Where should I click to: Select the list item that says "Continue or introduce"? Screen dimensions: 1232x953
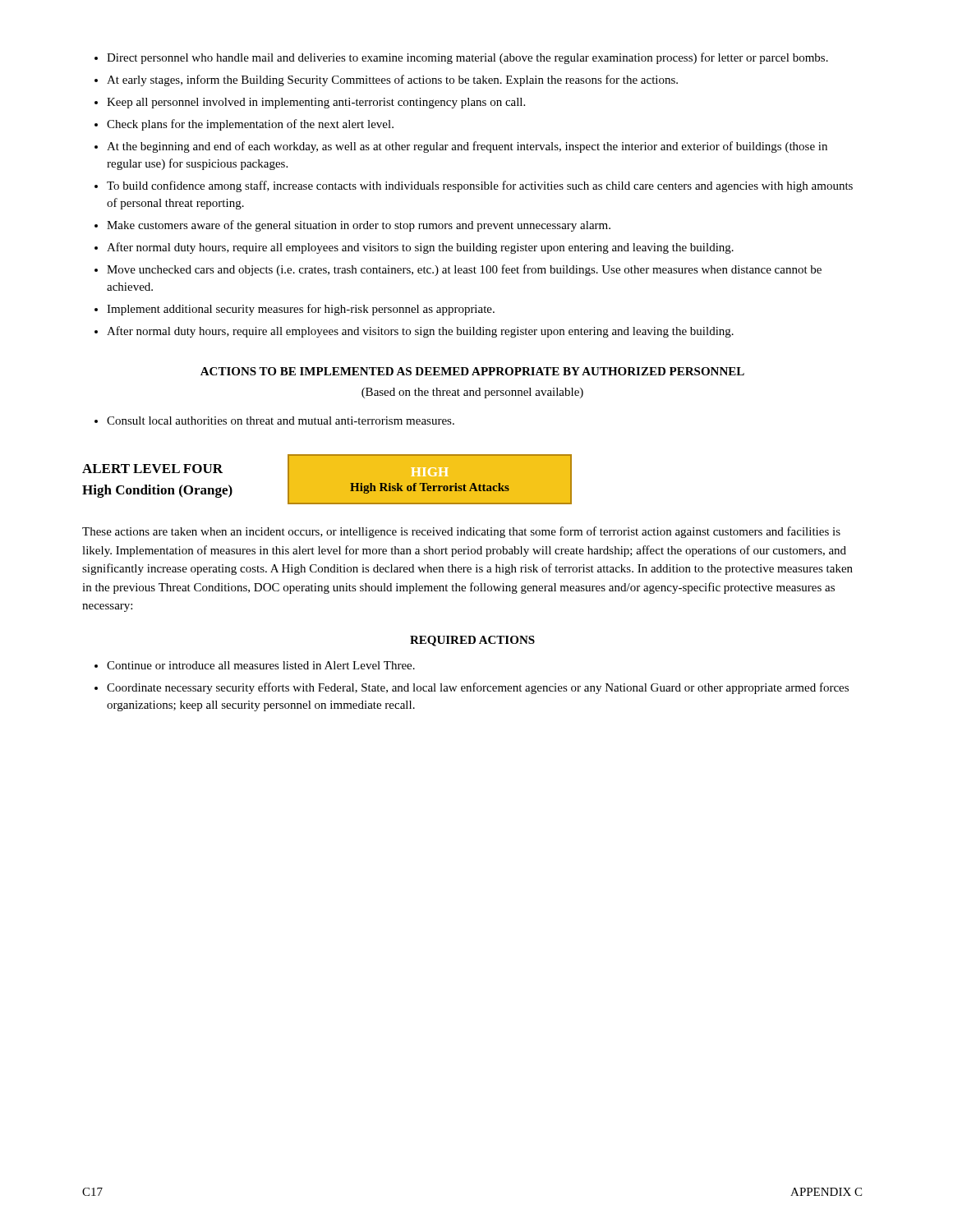pos(261,665)
